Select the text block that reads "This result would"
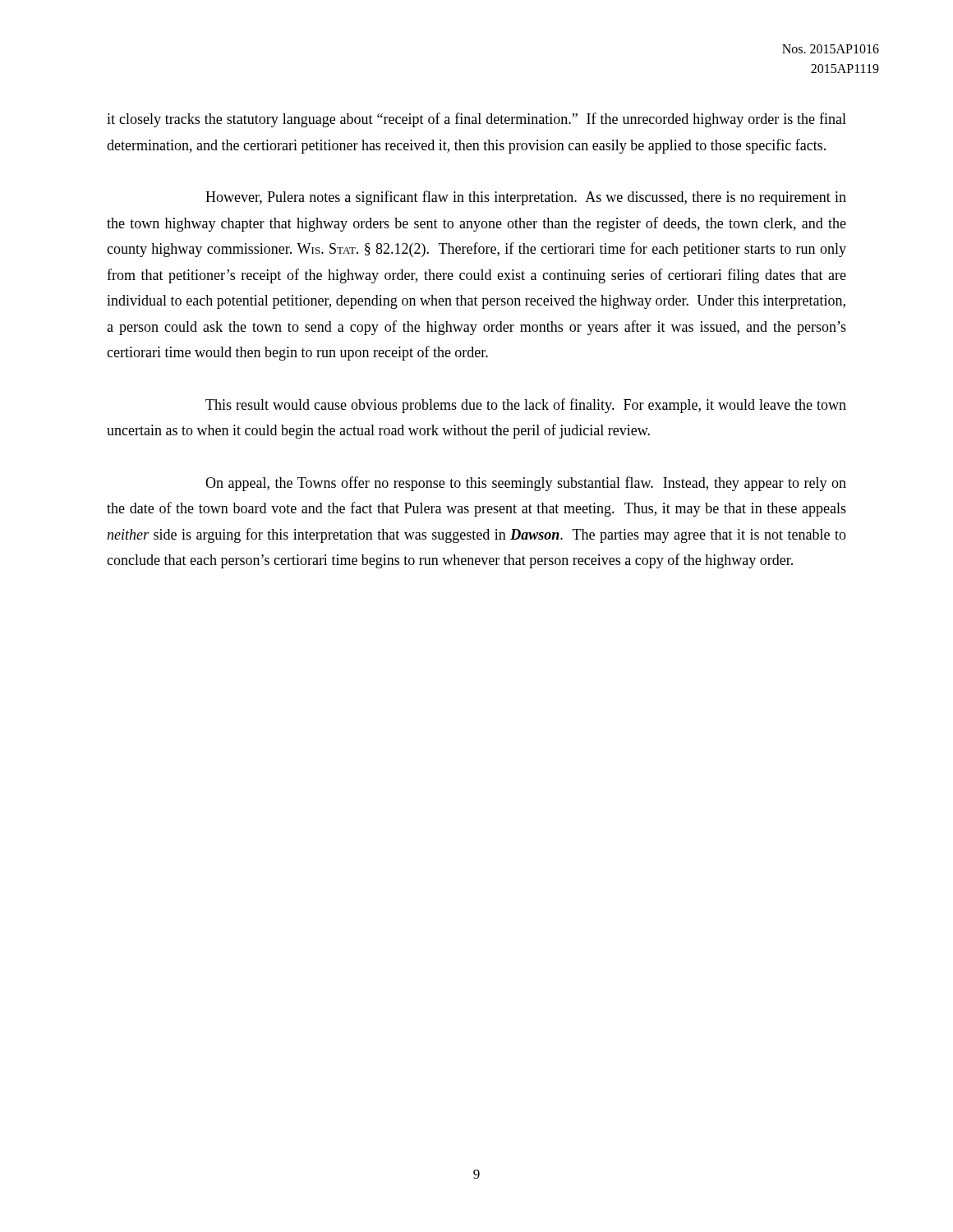Image resolution: width=953 pixels, height=1232 pixels. [476, 417]
